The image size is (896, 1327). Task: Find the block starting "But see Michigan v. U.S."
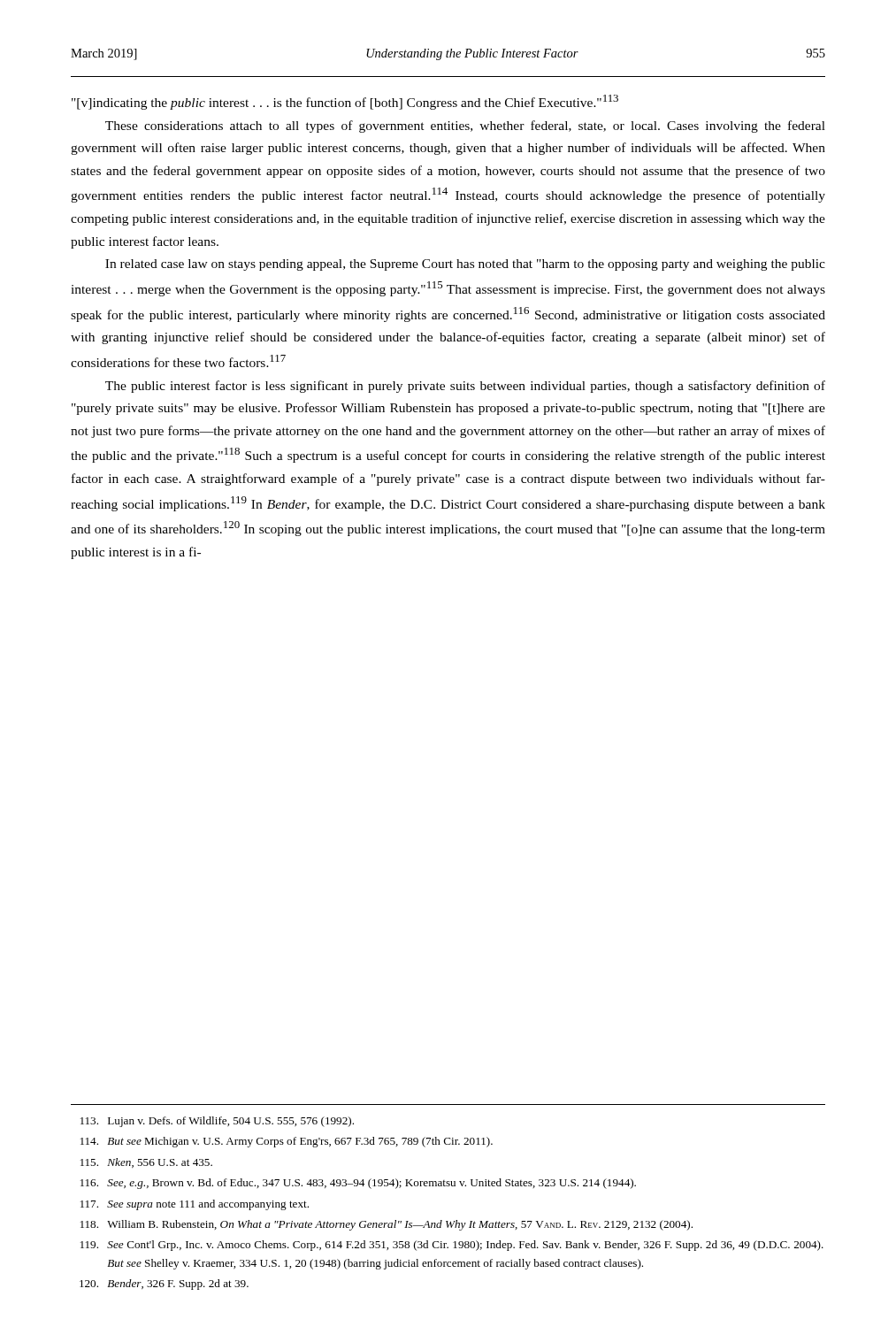click(447, 1142)
